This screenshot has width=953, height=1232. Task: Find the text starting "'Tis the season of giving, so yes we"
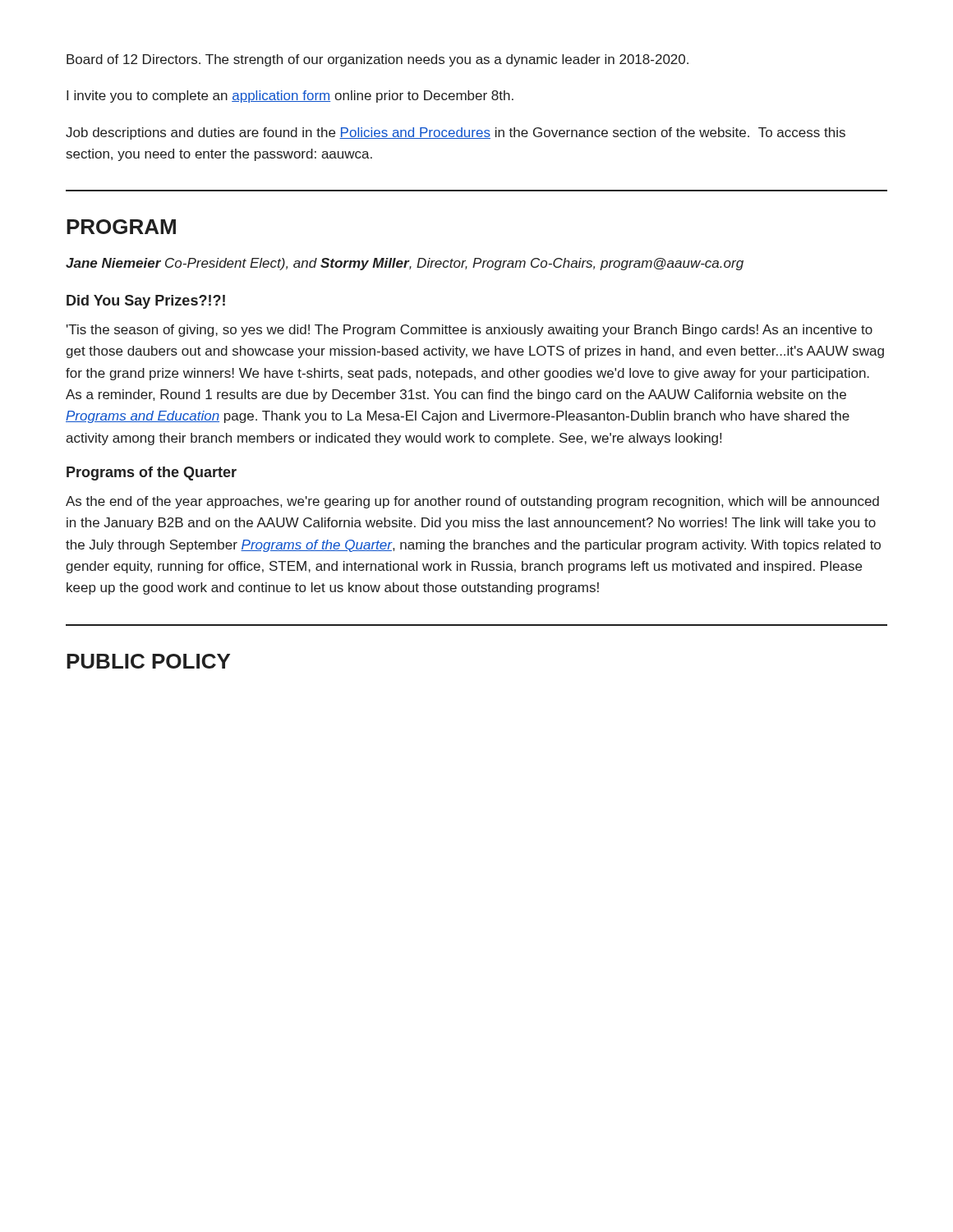click(x=475, y=384)
